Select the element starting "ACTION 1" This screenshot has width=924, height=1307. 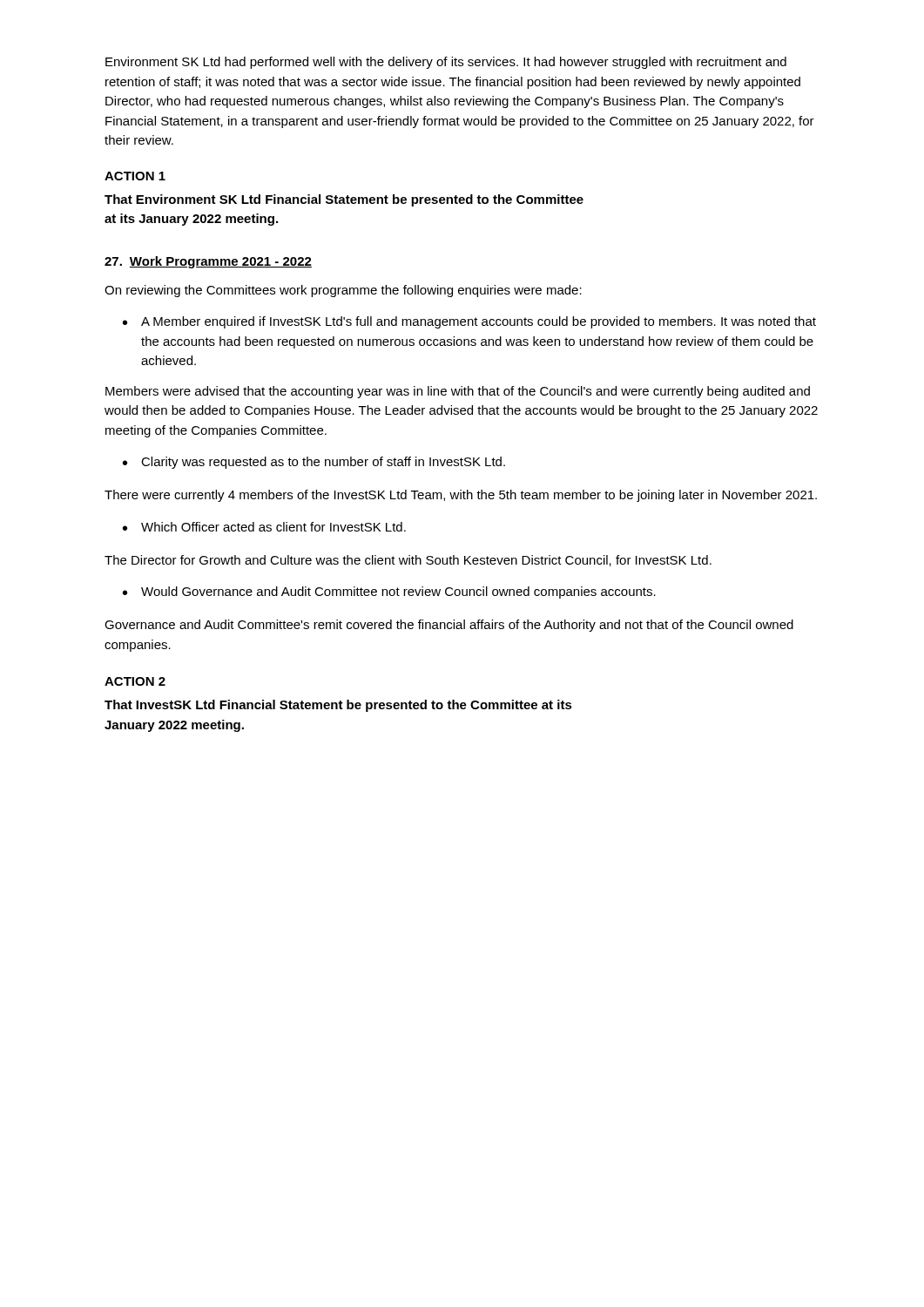point(135,175)
